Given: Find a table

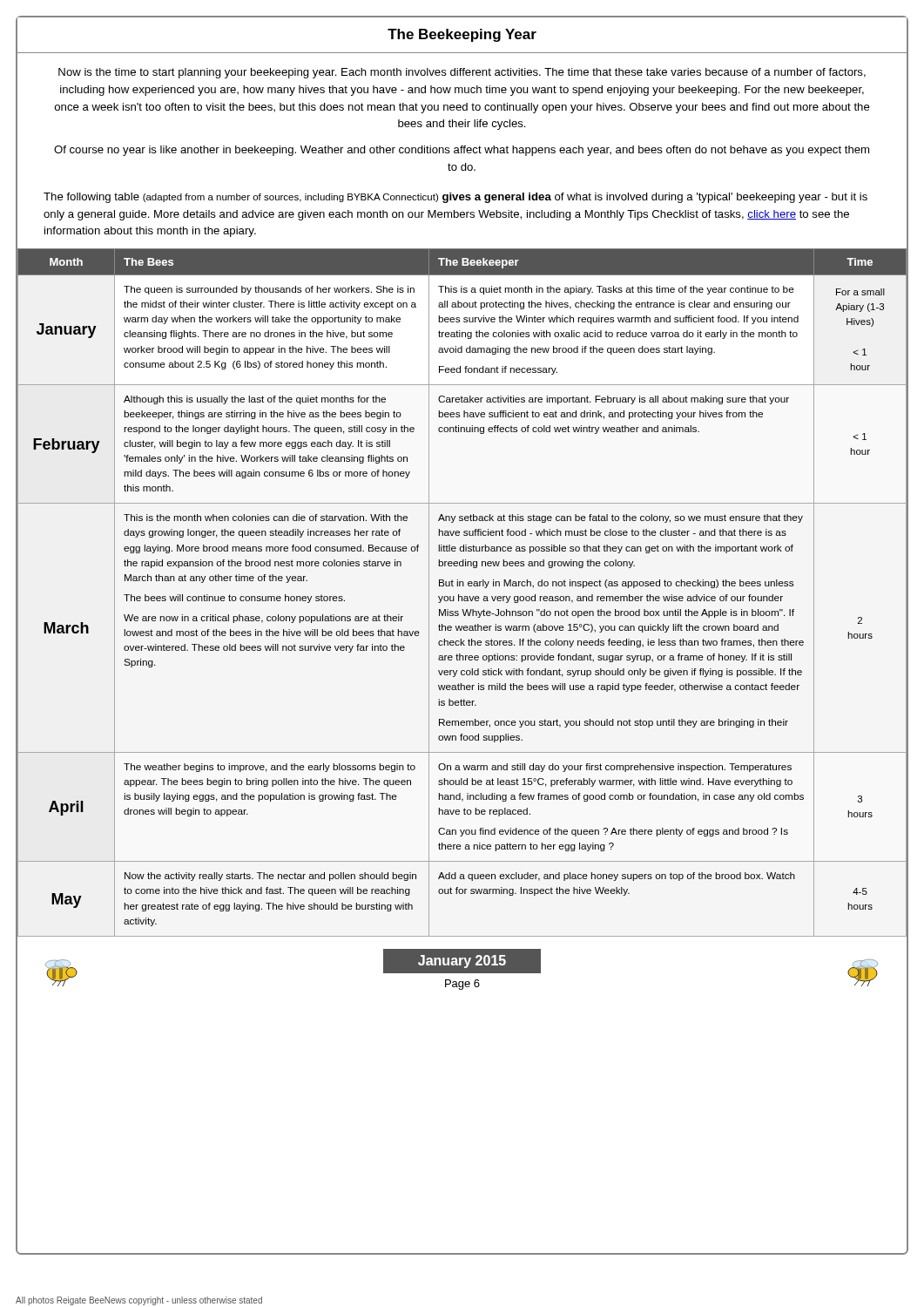Looking at the screenshot, I should 462,592.
